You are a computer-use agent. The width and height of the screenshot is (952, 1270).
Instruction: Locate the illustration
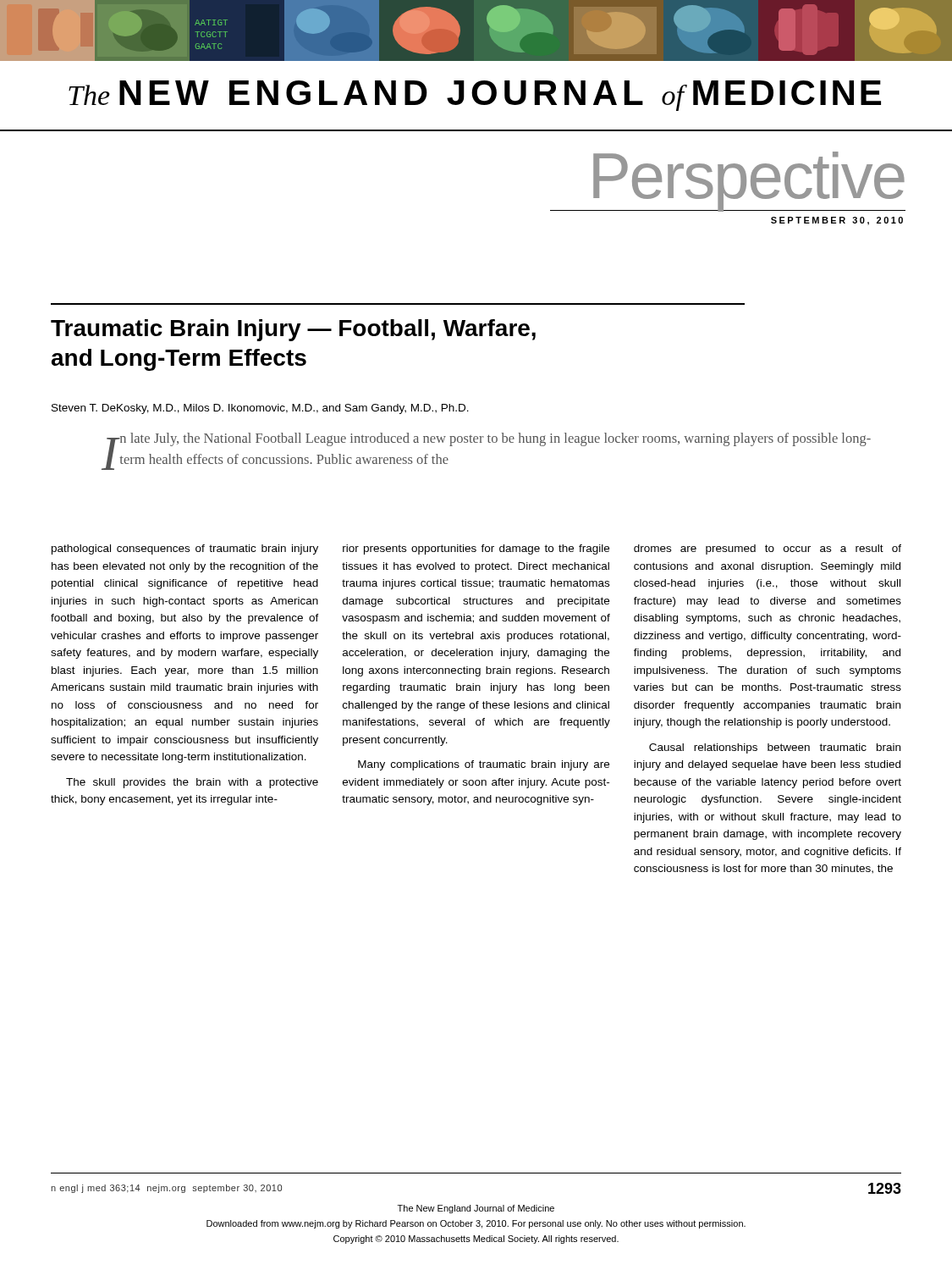pyautogui.click(x=476, y=30)
